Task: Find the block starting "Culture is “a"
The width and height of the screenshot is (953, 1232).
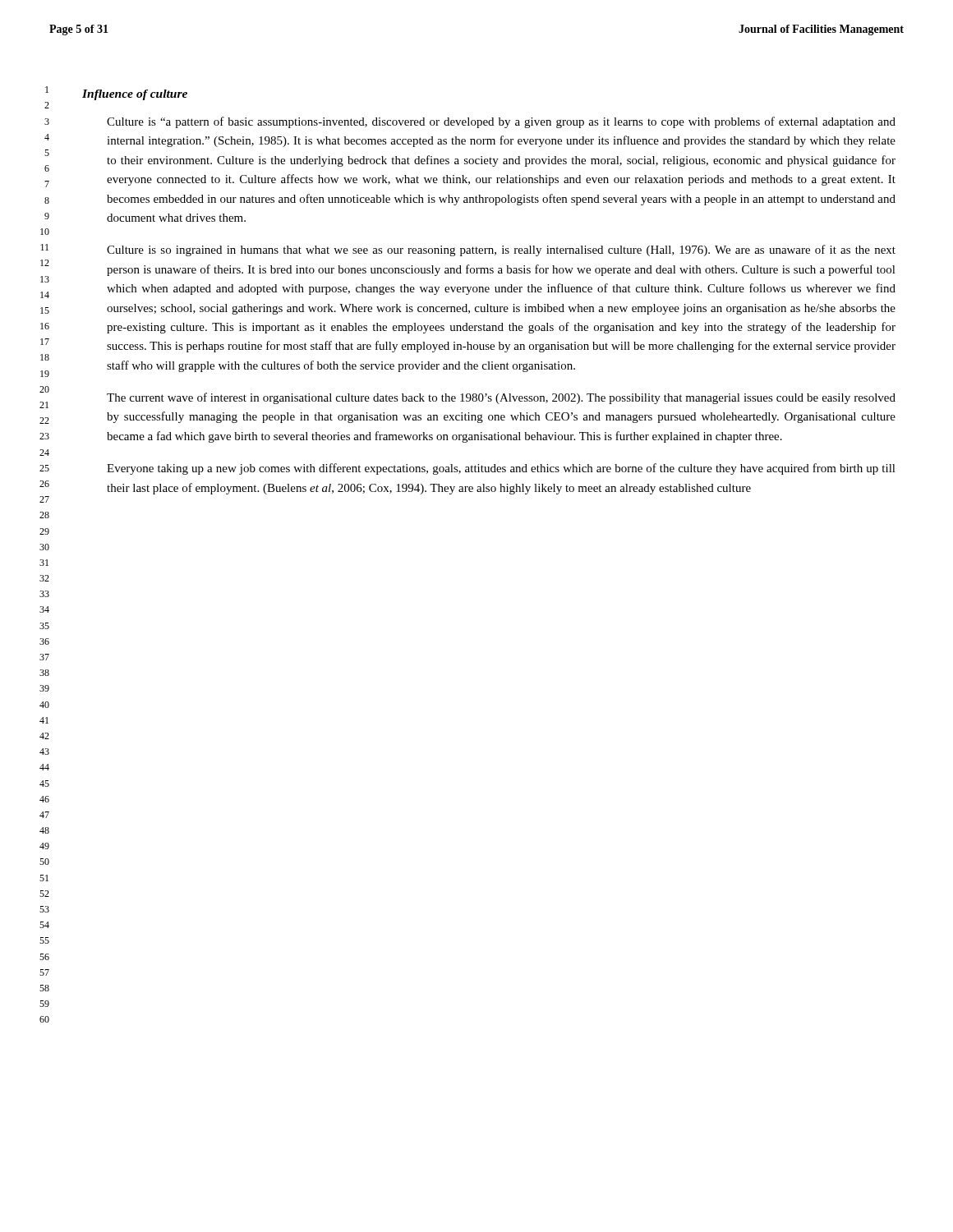Action: [x=501, y=170]
